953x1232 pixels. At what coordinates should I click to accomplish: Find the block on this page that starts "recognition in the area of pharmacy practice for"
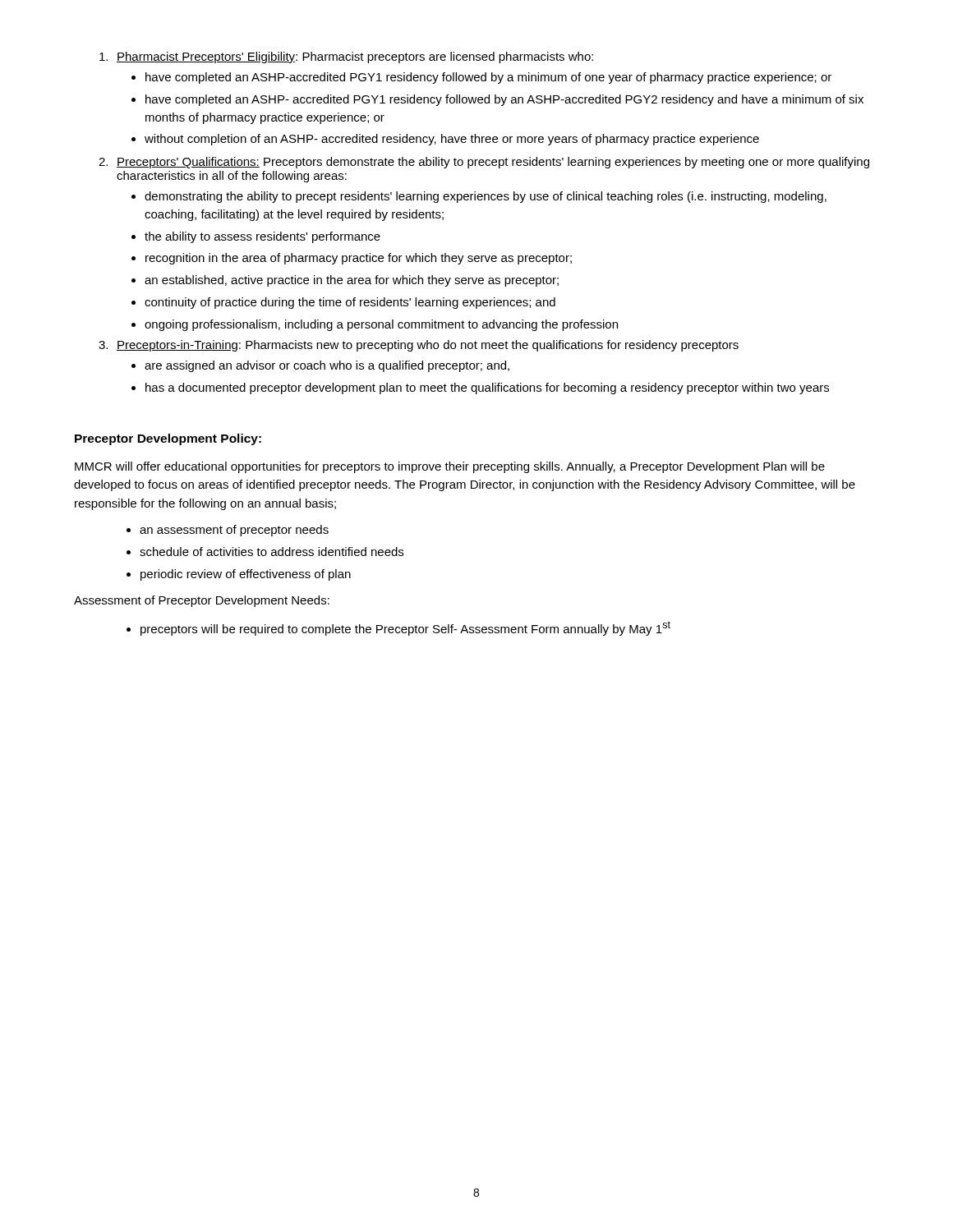tap(359, 258)
